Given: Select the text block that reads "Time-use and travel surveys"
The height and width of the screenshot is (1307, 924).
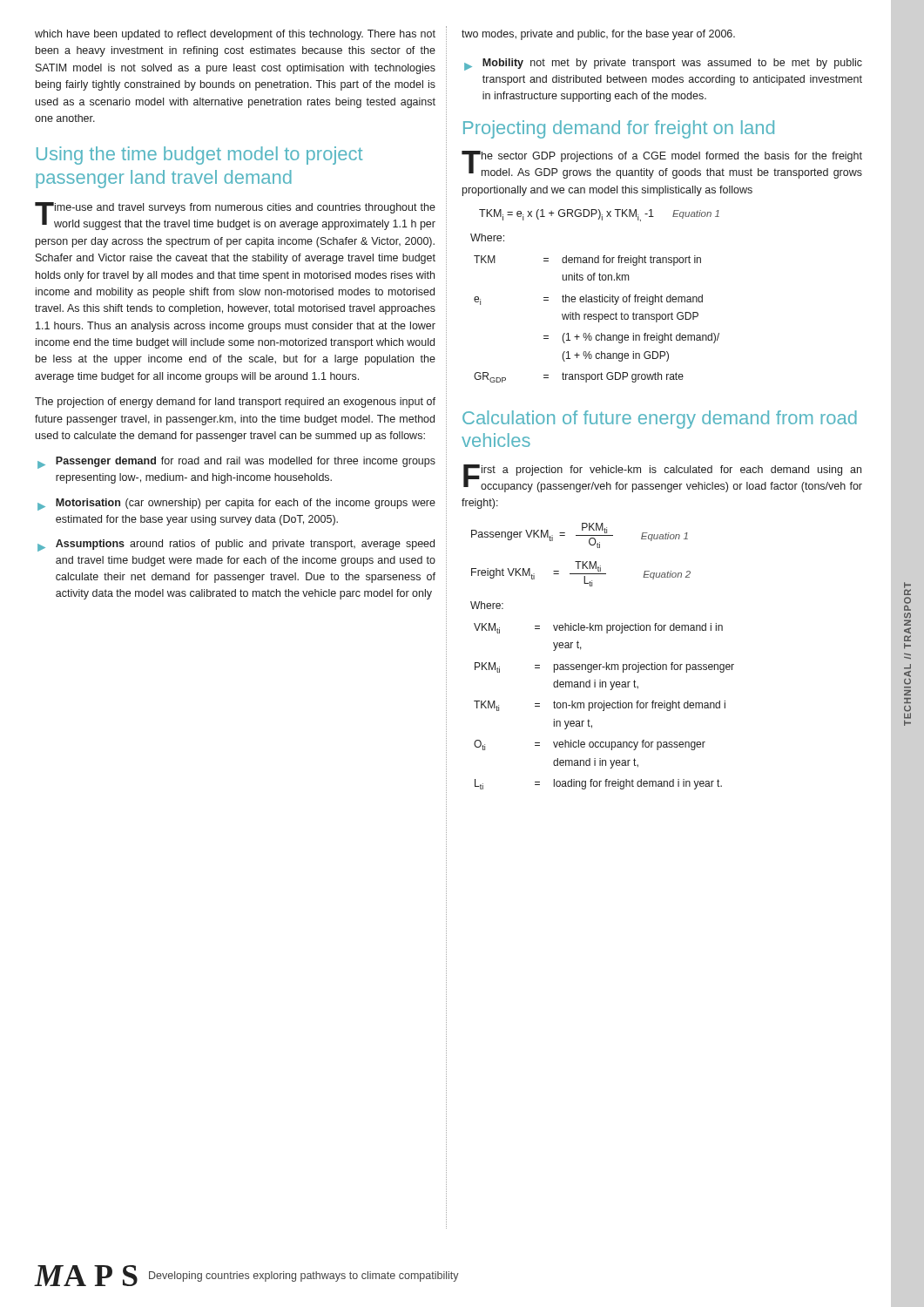Looking at the screenshot, I should click(235, 291).
